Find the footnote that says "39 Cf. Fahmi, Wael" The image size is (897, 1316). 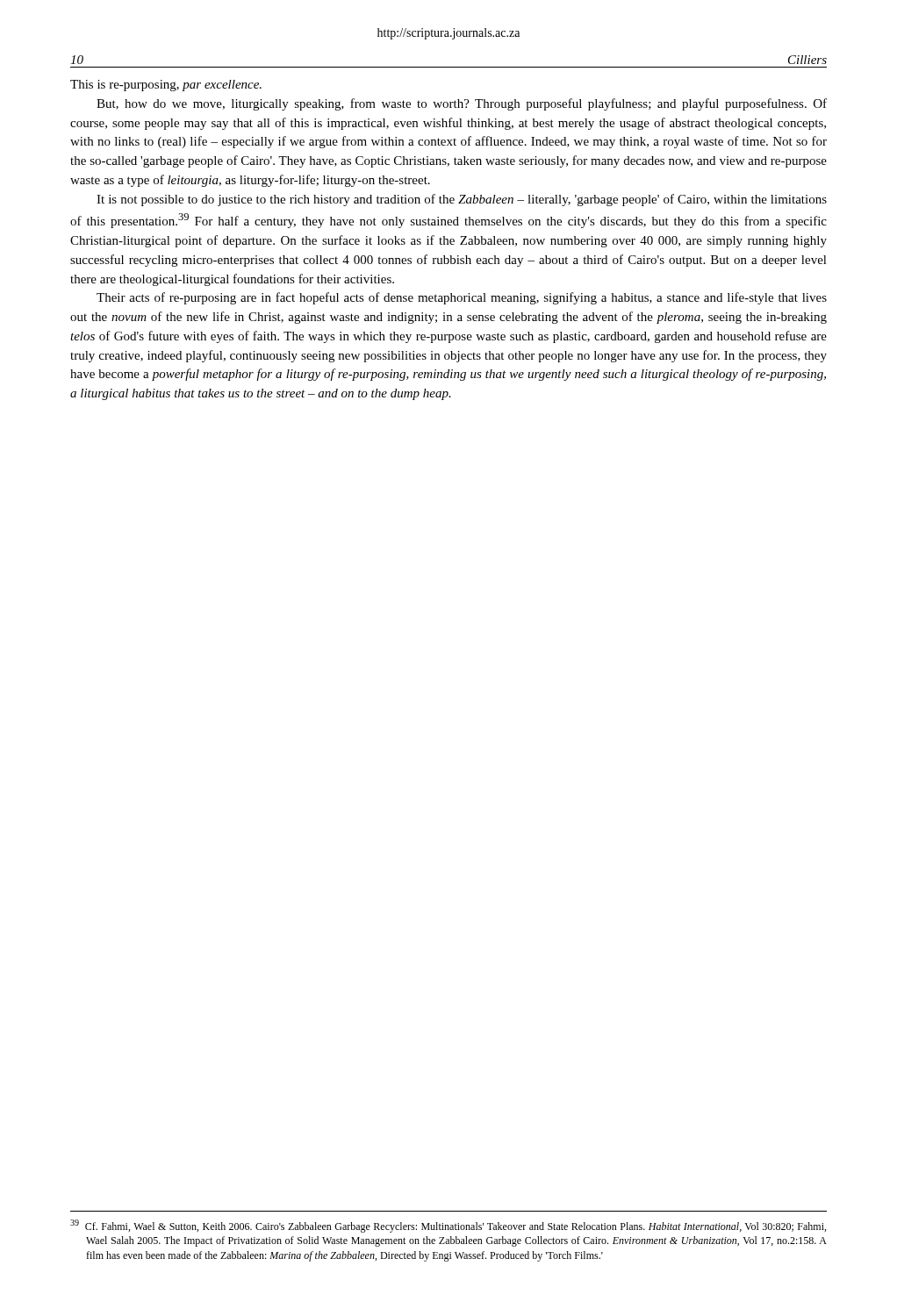tap(448, 1240)
